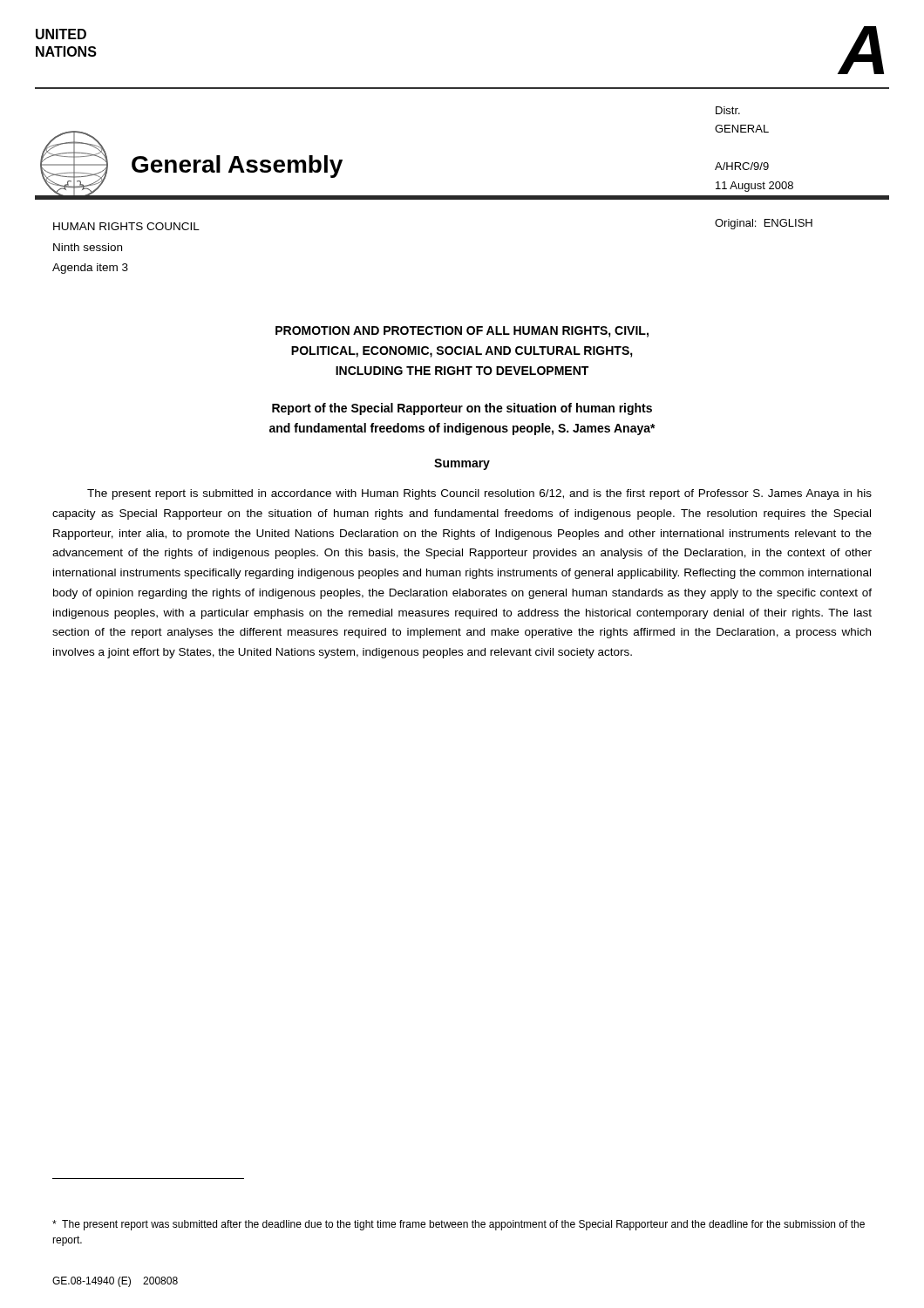
Task: Navigate to the region starting "HUMAN RIGHTS COUNCIL Ninth session Agenda item 3"
Action: click(126, 247)
